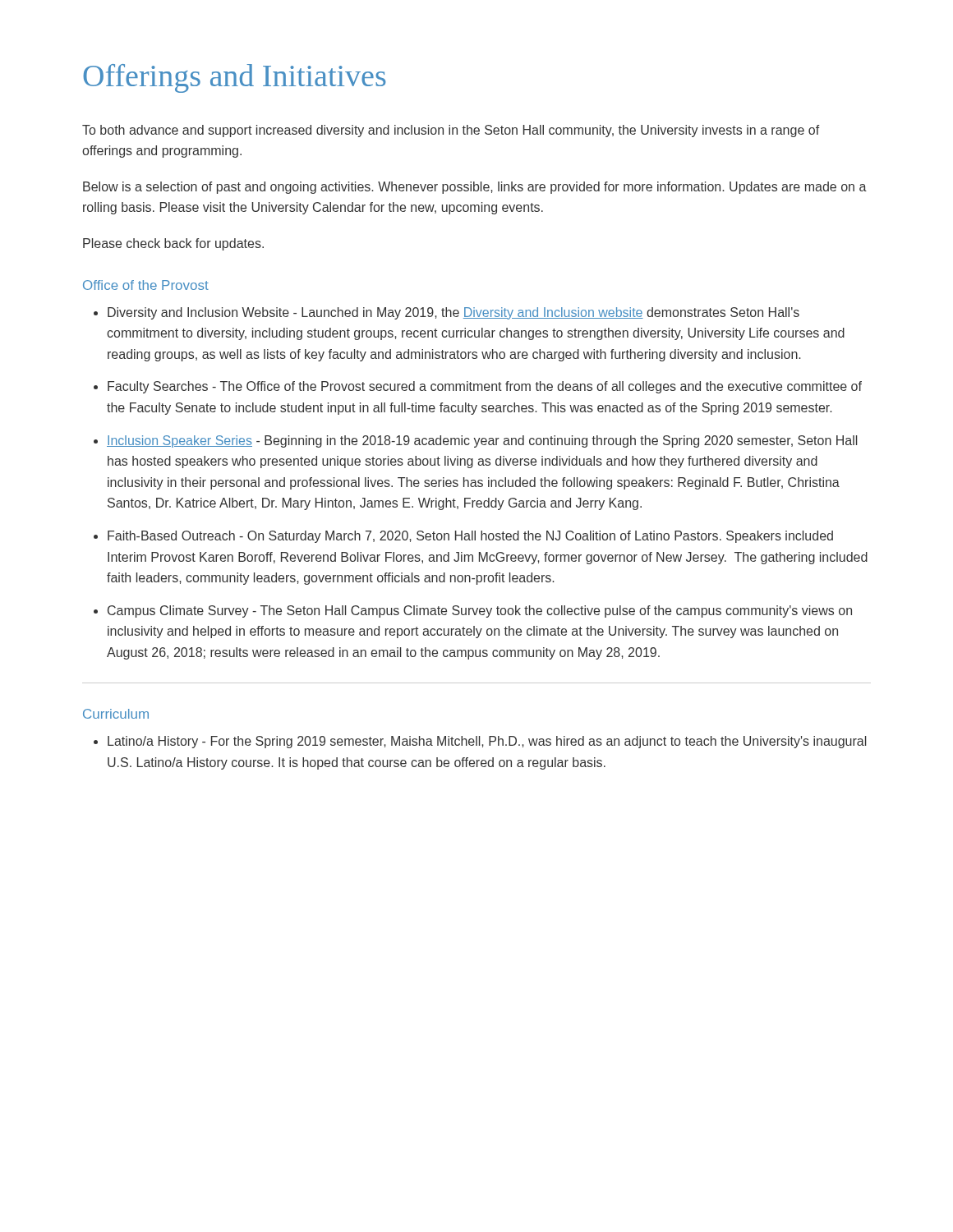Locate the block of text that opens with "Faculty Searches -"
Screen dimensions: 1232x953
coord(484,397)
